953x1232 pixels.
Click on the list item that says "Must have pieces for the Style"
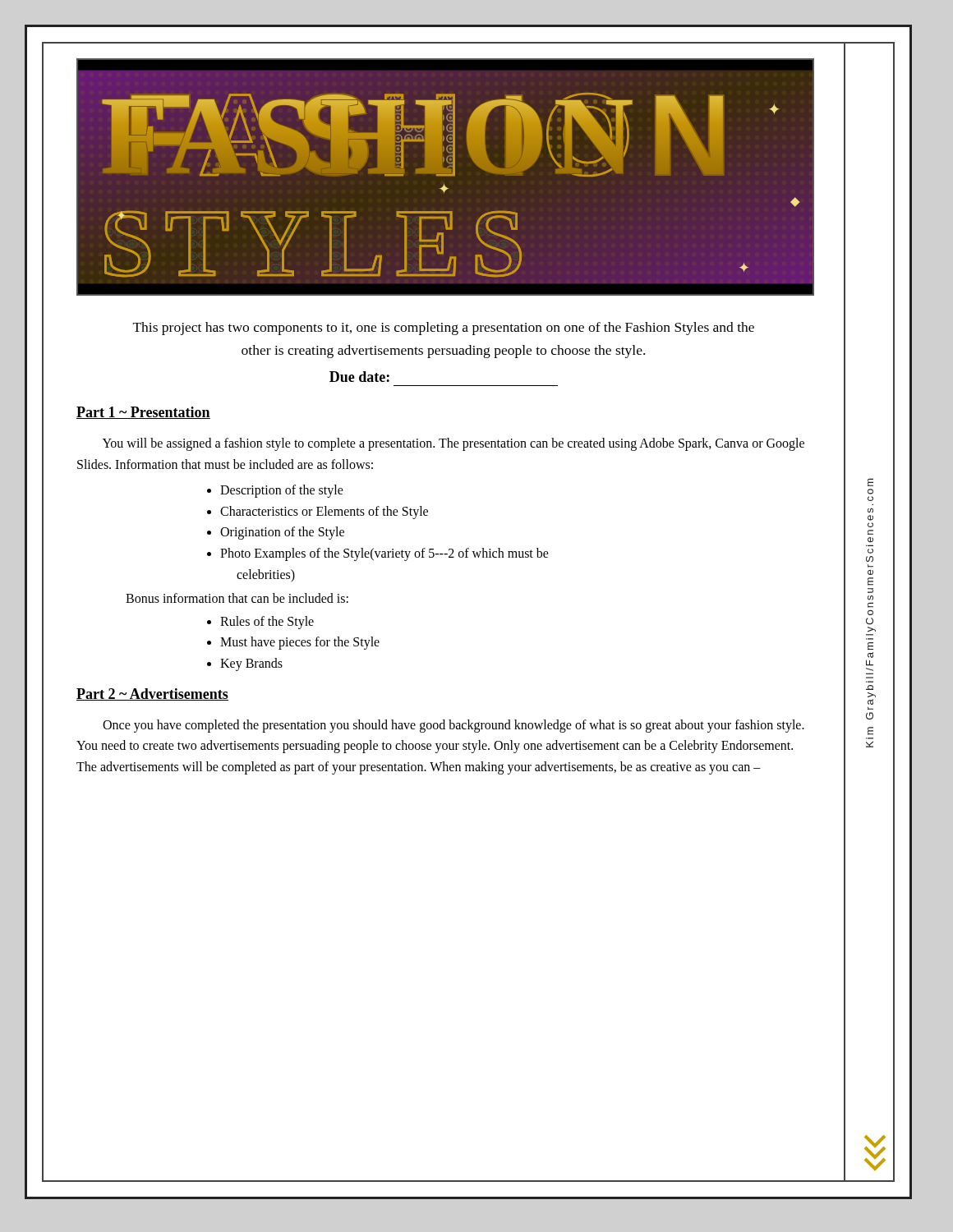(x=300, y=642)
